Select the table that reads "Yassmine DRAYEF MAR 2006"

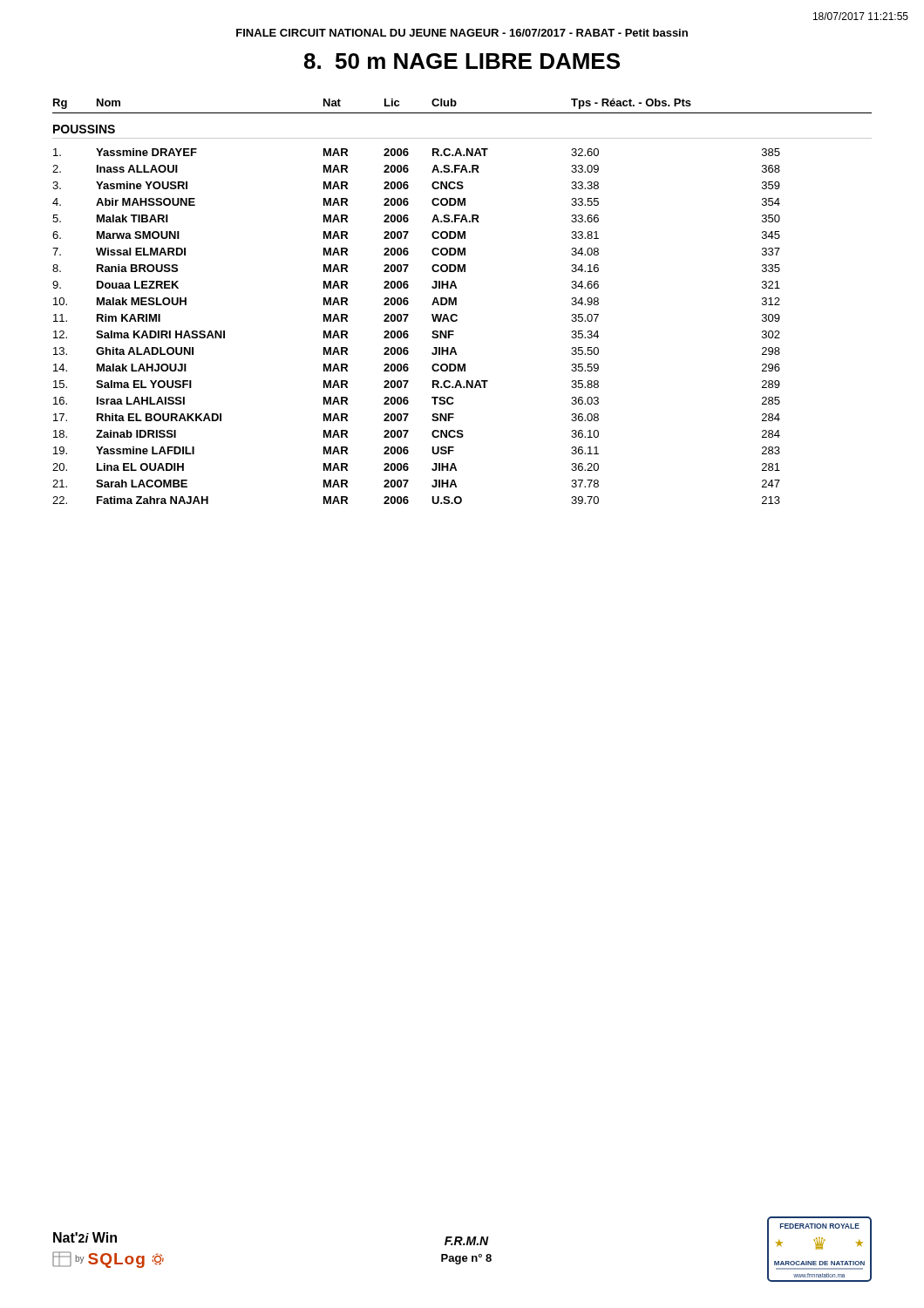[x=462, y=326]
